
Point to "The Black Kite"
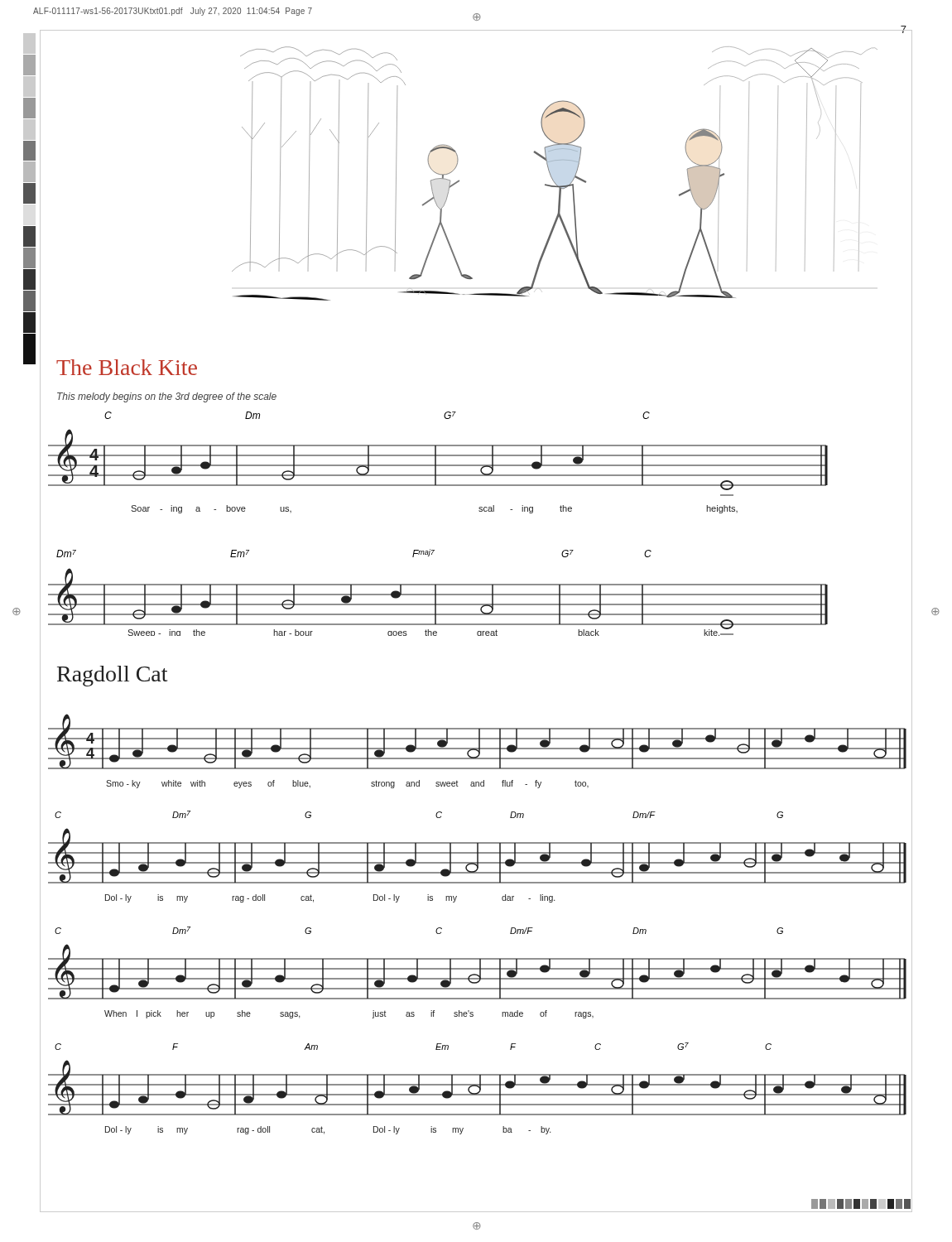[127, 367]
